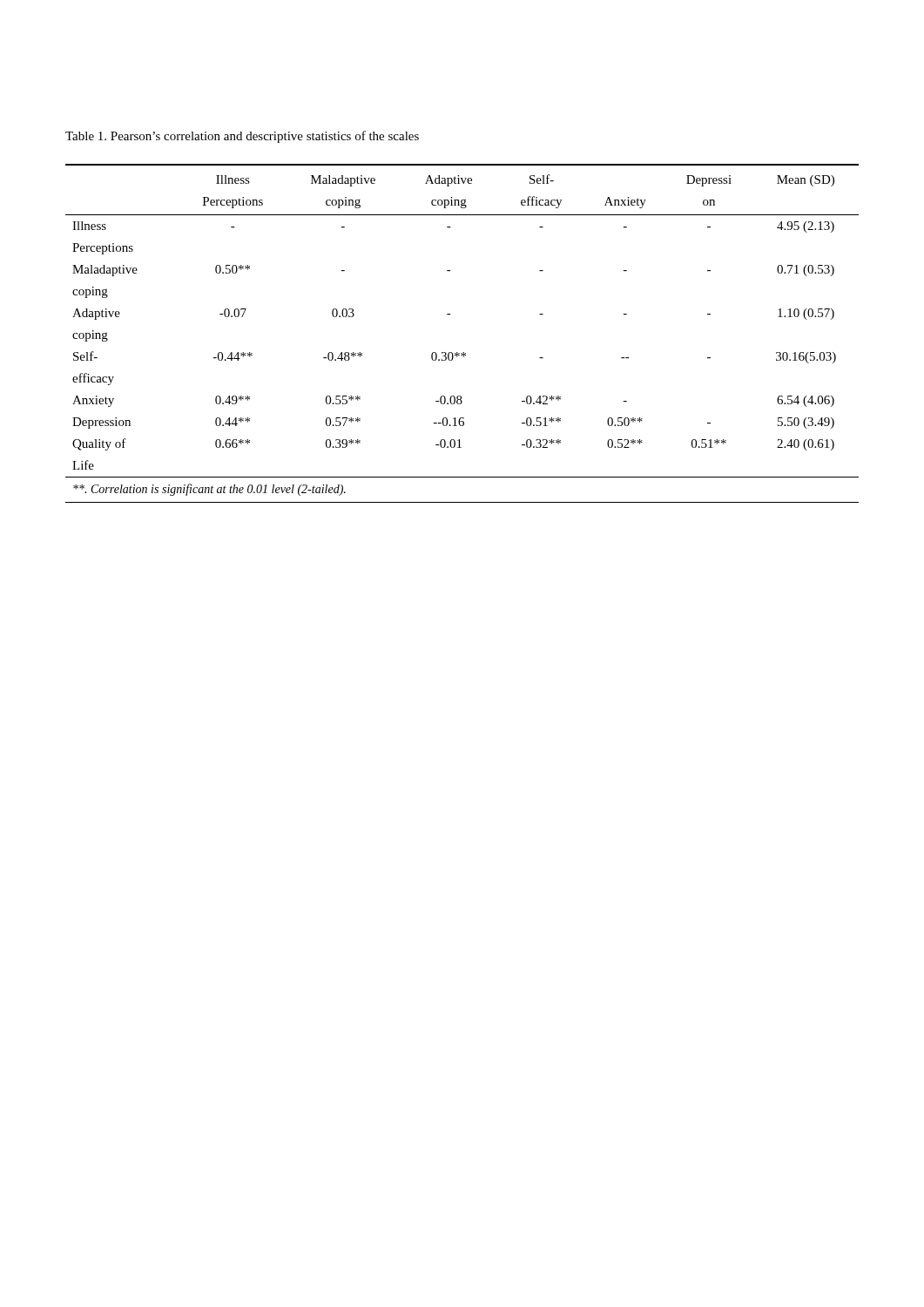Select the table that reads "4.95 (2.13)"
The height and width of the screenshot is (1307, 924).
(x=462, y=333)
